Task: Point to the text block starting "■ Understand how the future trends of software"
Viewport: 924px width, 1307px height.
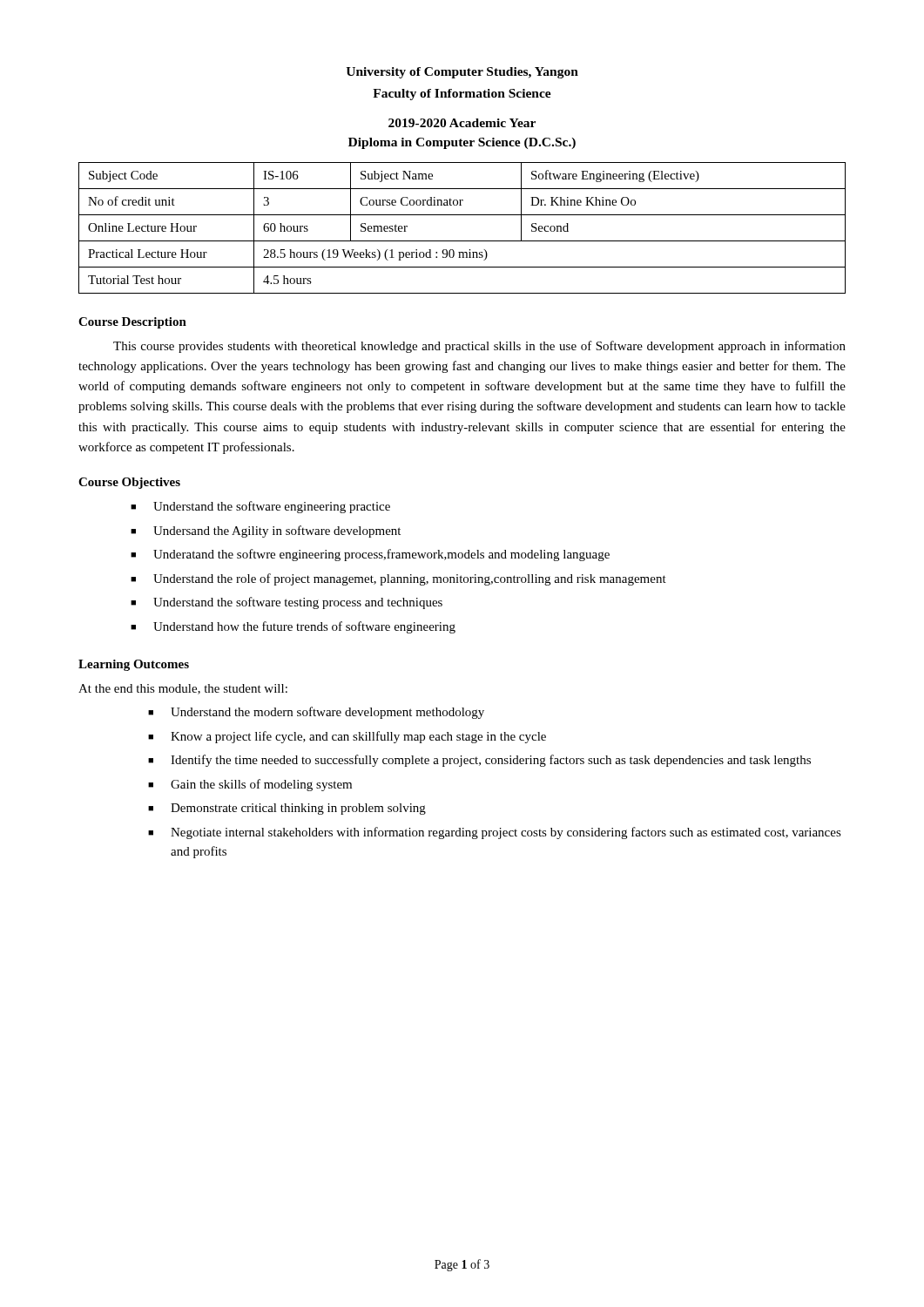Action: pos(293,627)
